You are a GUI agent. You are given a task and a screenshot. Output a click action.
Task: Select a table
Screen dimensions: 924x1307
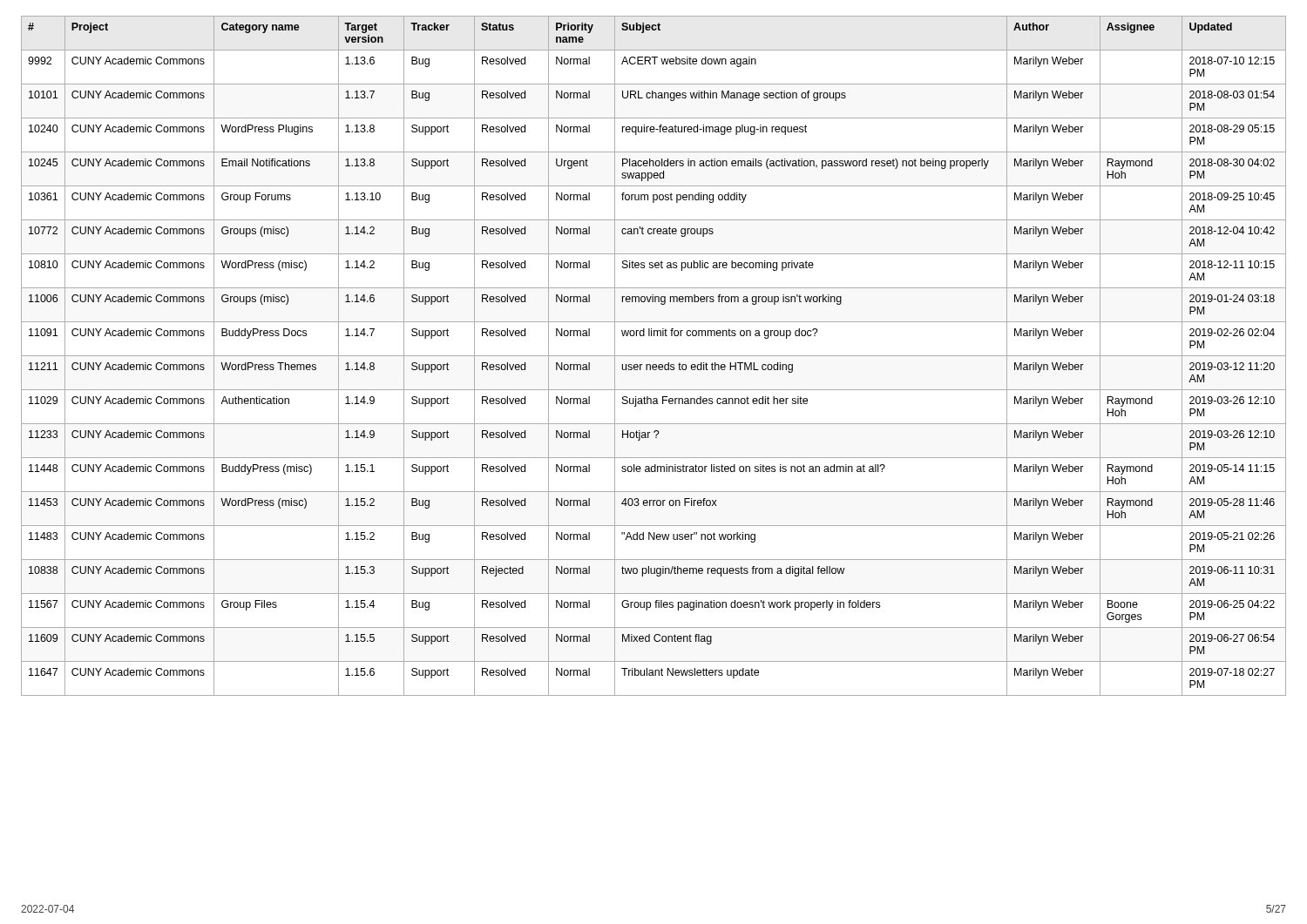[x=654, y=356]
